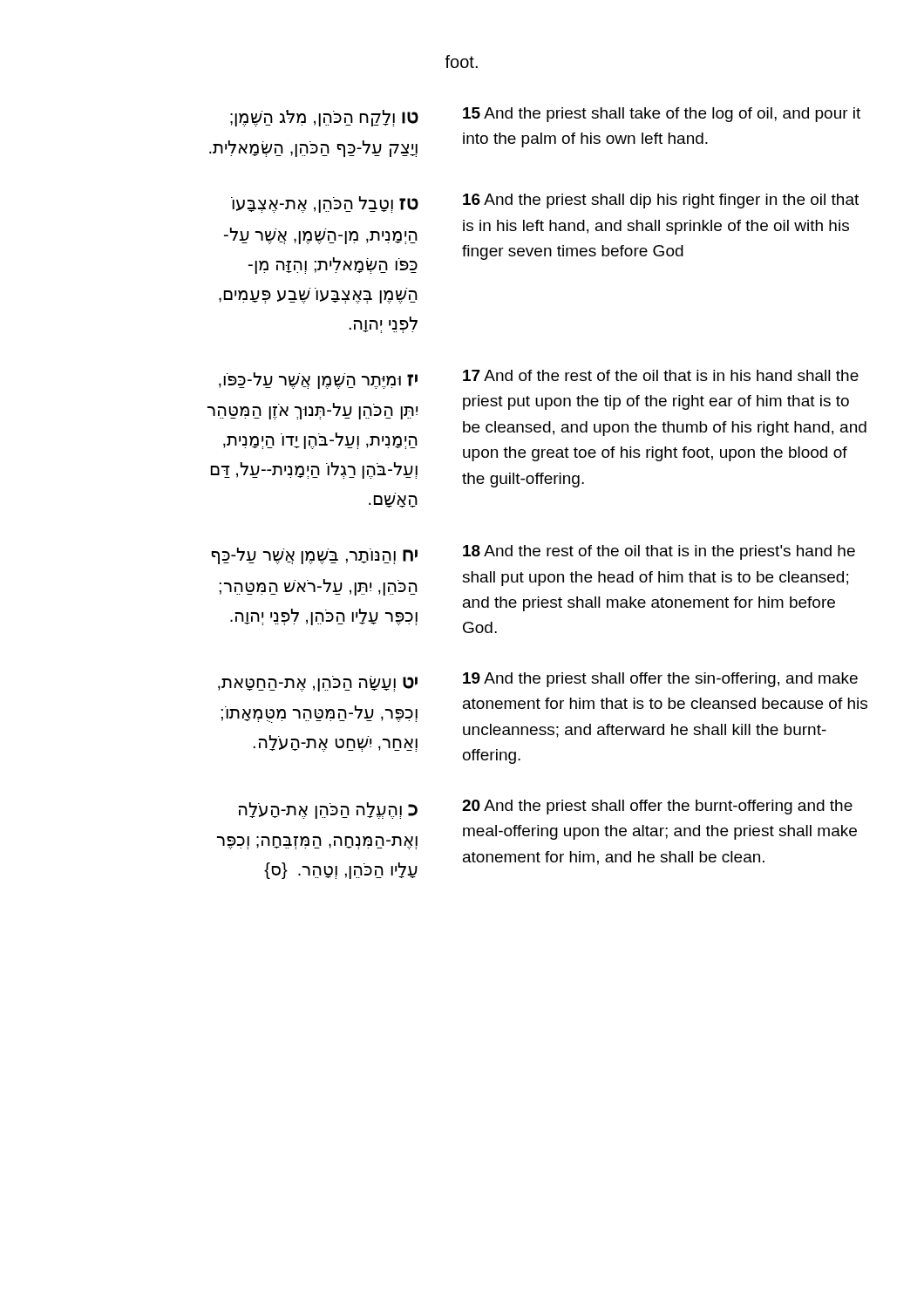Point to the block beginning "יח וְהַנּוֹתָר, בַּשֶּׁמֶן אֲשֶׁר עַל-כַּף הַכֹּהֵן, יִתֵּן,"
Viewport: 924px width, 1308px height.
[462, 589]
